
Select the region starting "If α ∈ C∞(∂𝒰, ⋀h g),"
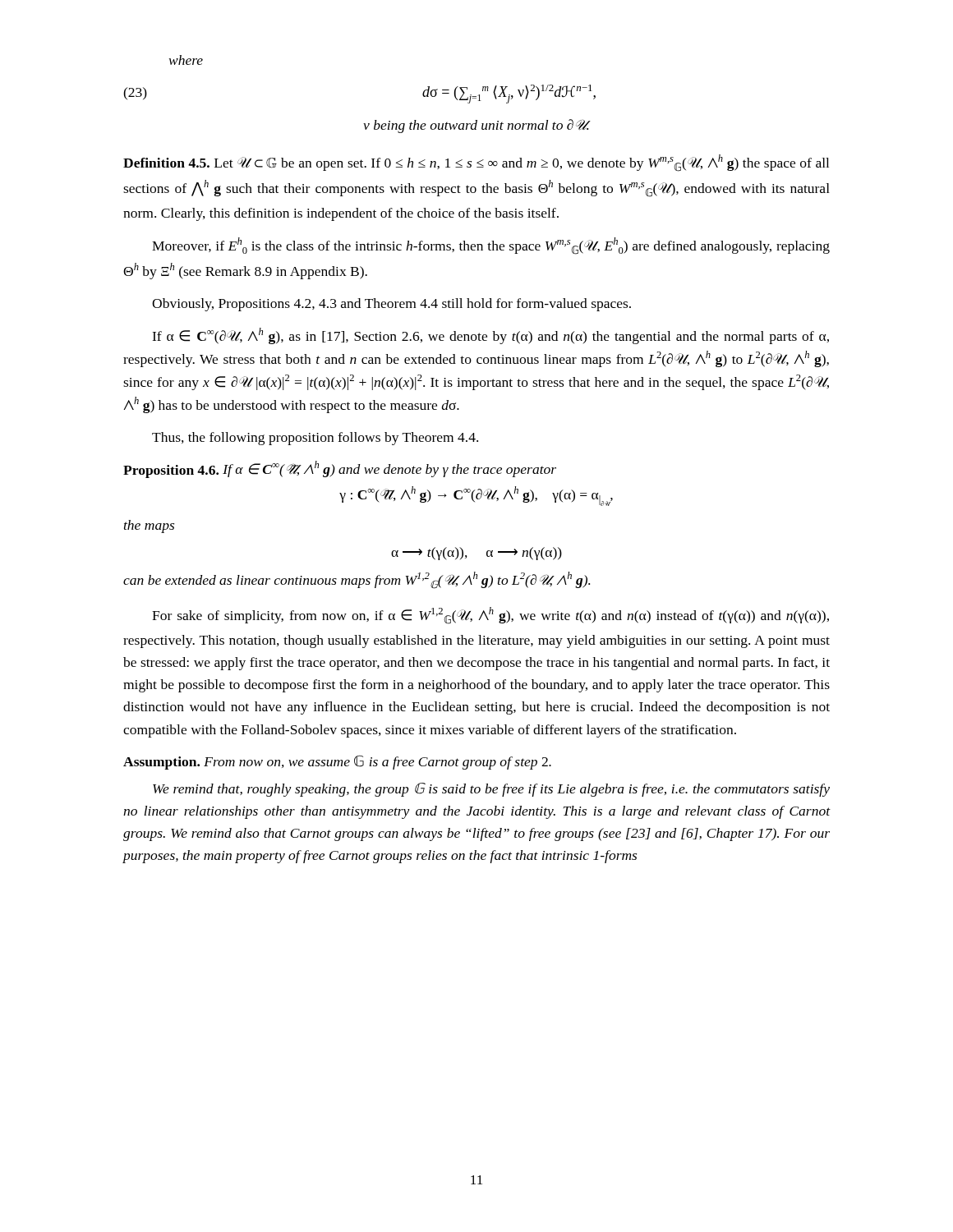(476, 369)
